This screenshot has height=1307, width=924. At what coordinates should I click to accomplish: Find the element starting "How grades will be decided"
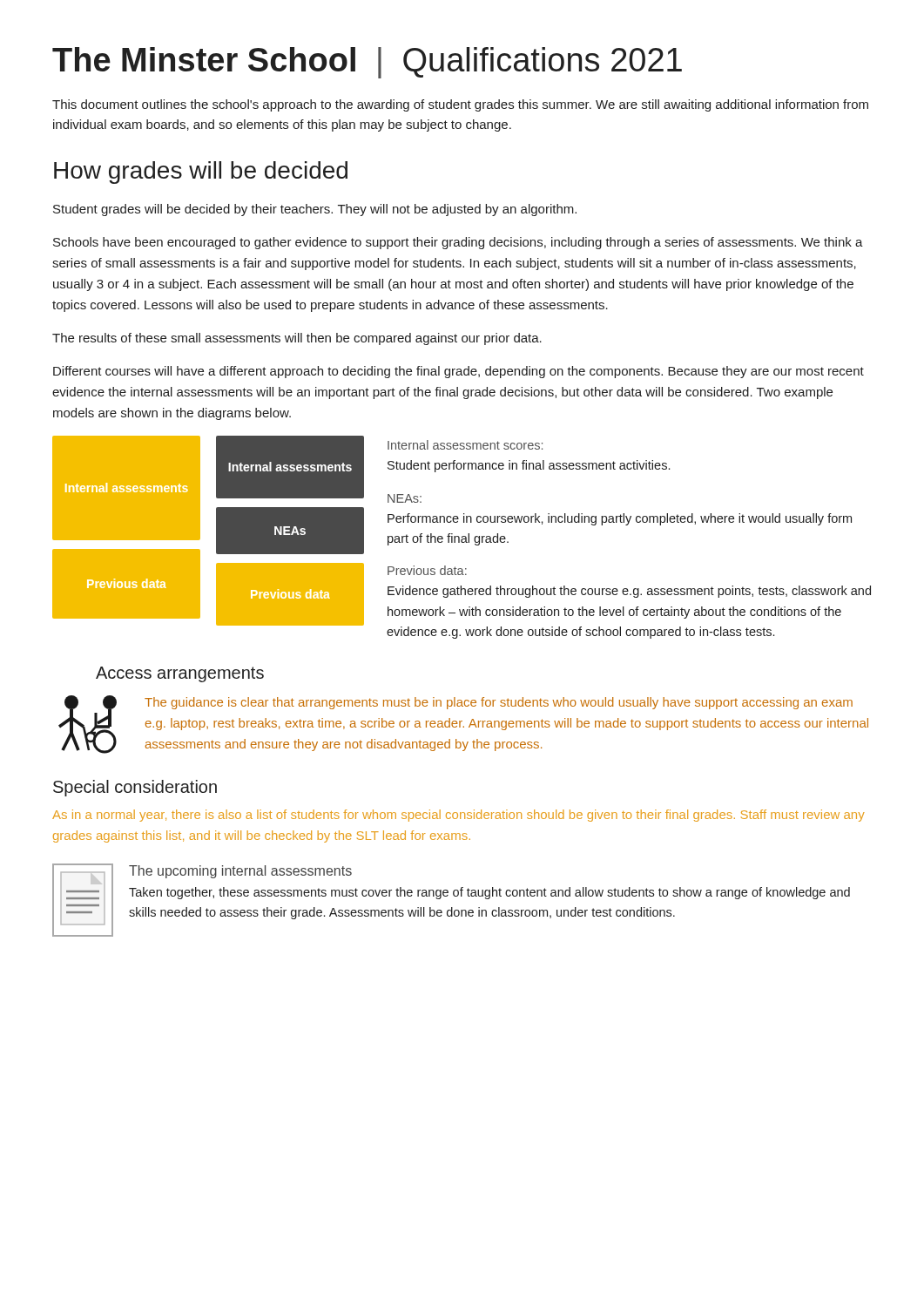[201, 170]
